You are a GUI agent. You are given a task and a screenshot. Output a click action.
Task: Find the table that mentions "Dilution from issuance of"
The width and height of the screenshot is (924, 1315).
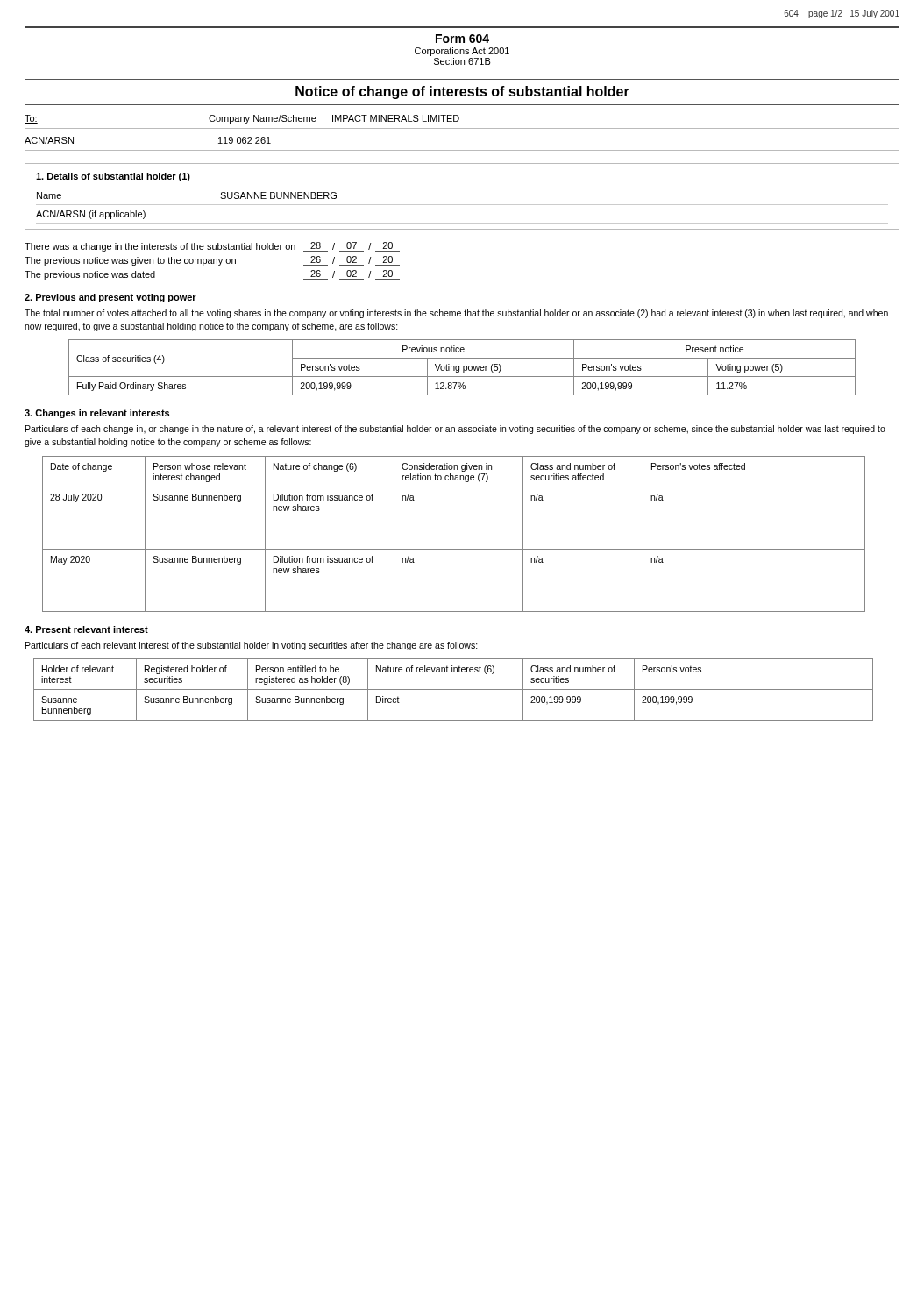pos(466,534)
